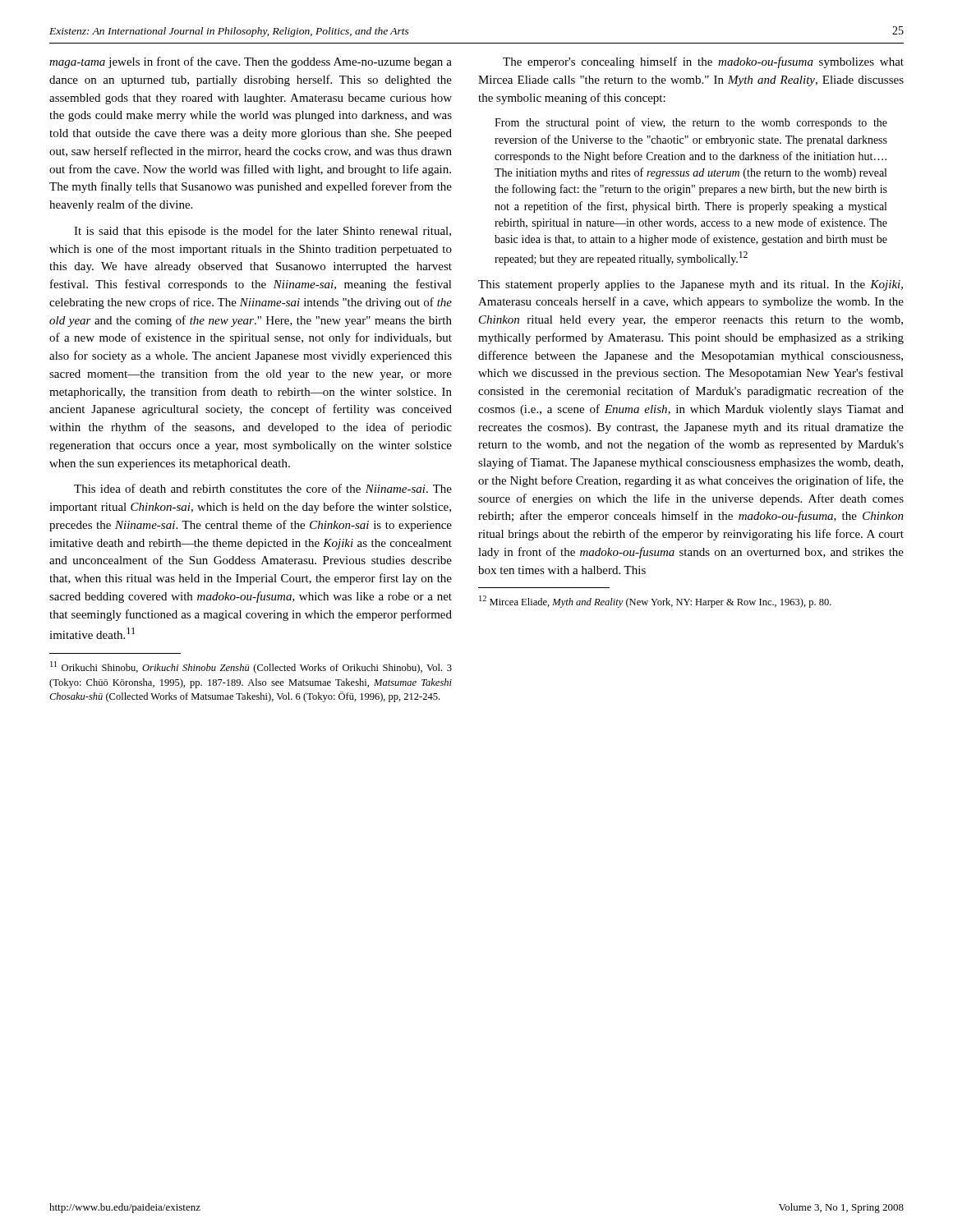Select the text block that reads "The emperor's concealing himself in"
The height and width of the screenshot is (1232, 953).
click(x=691, y=80)
